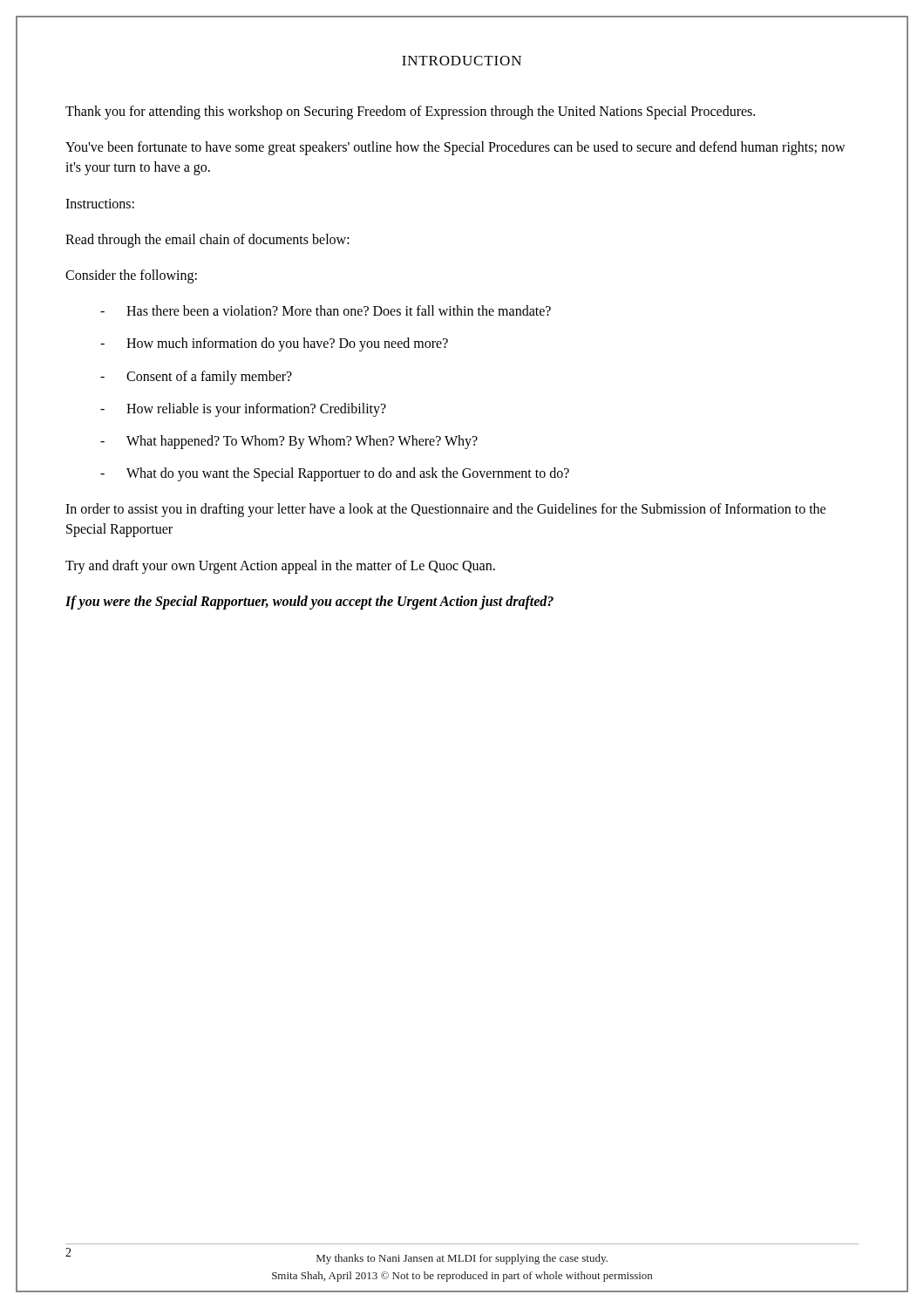Locate the list item with the text "- How reliable"

(x=243, y=408)
